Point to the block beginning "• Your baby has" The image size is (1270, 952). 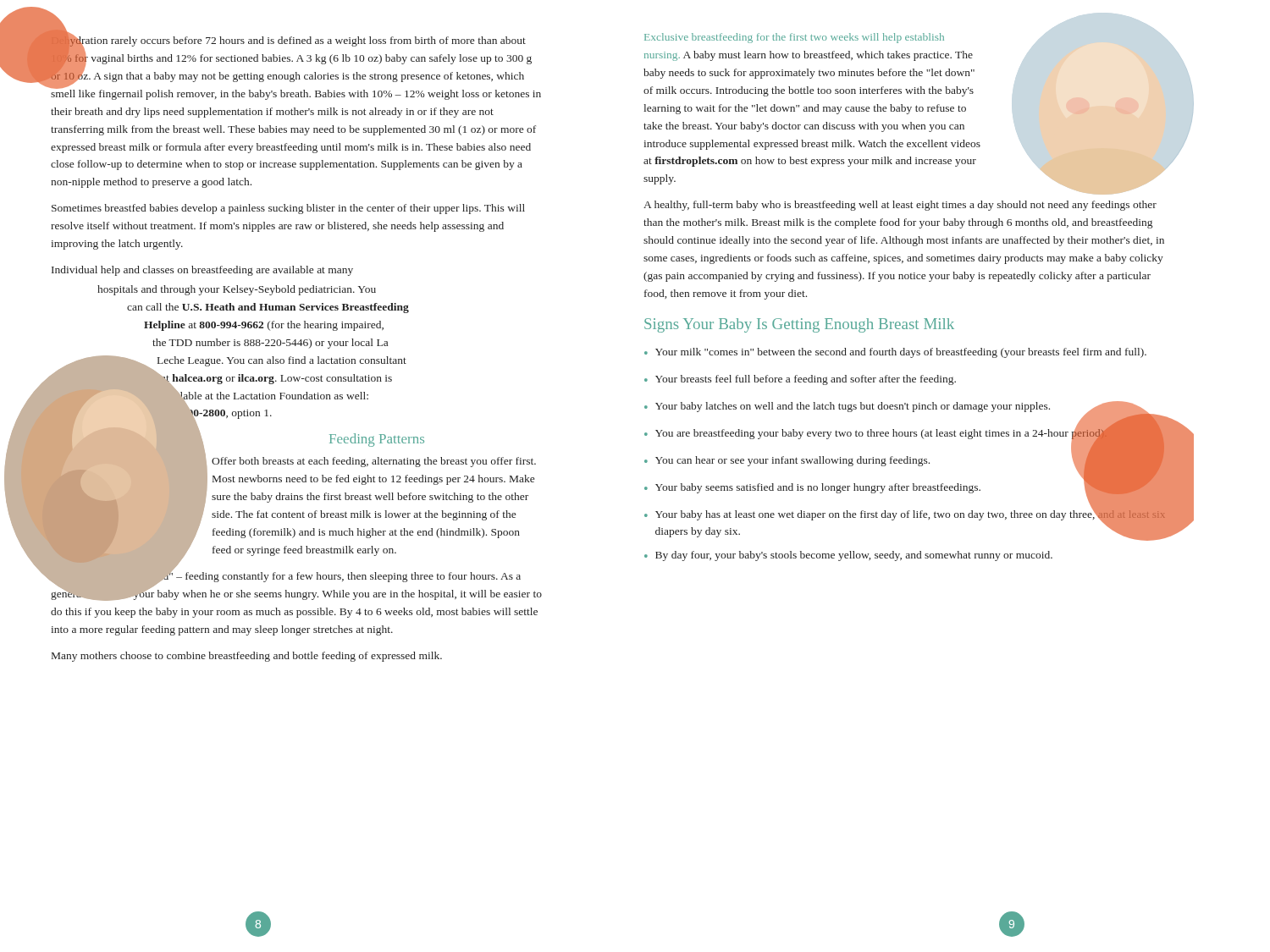pos(906,523)
